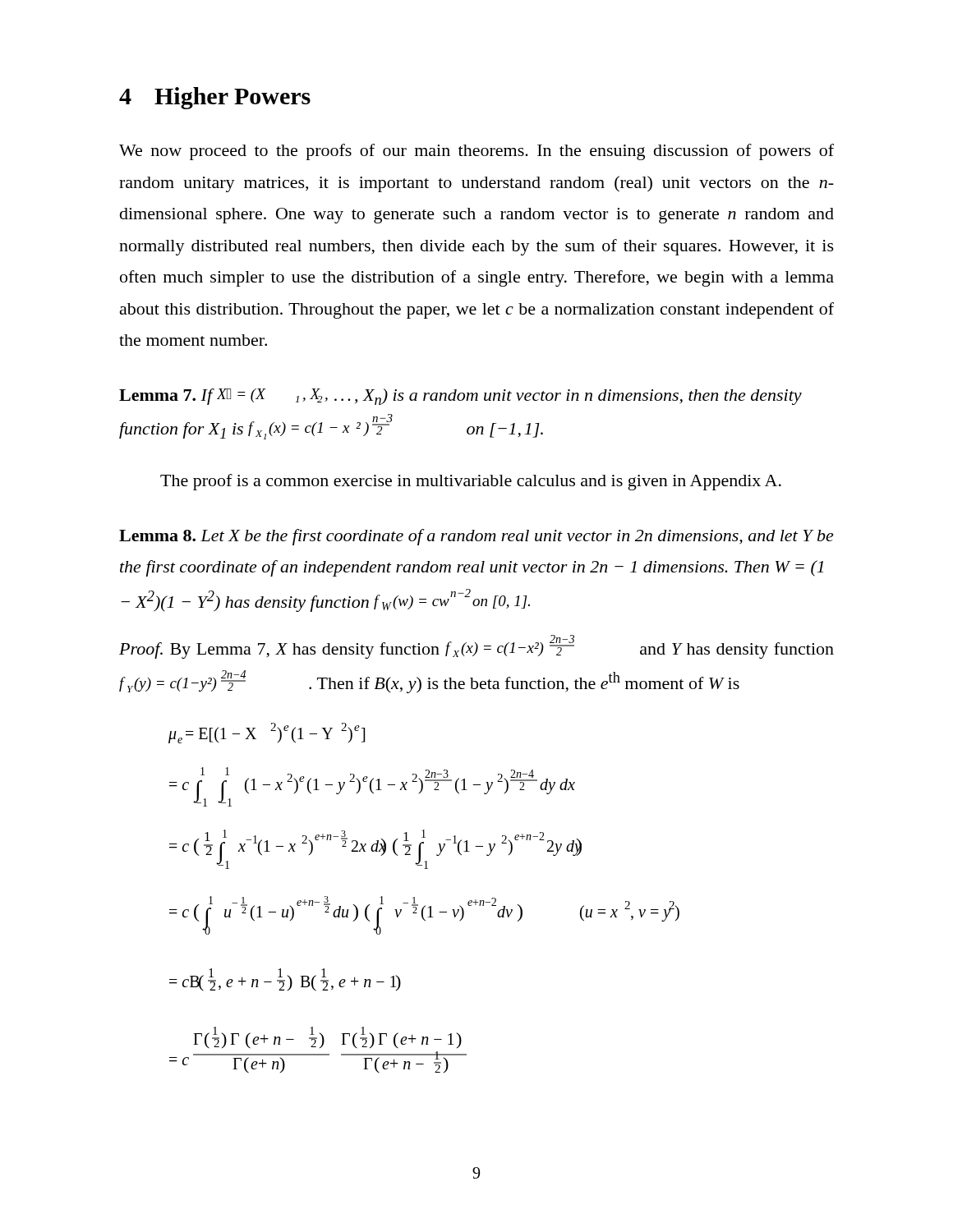This screenshot has height=1232, width=953.
Task: Click the passage that begins "We now proceed"
Action: pos(476,245)
